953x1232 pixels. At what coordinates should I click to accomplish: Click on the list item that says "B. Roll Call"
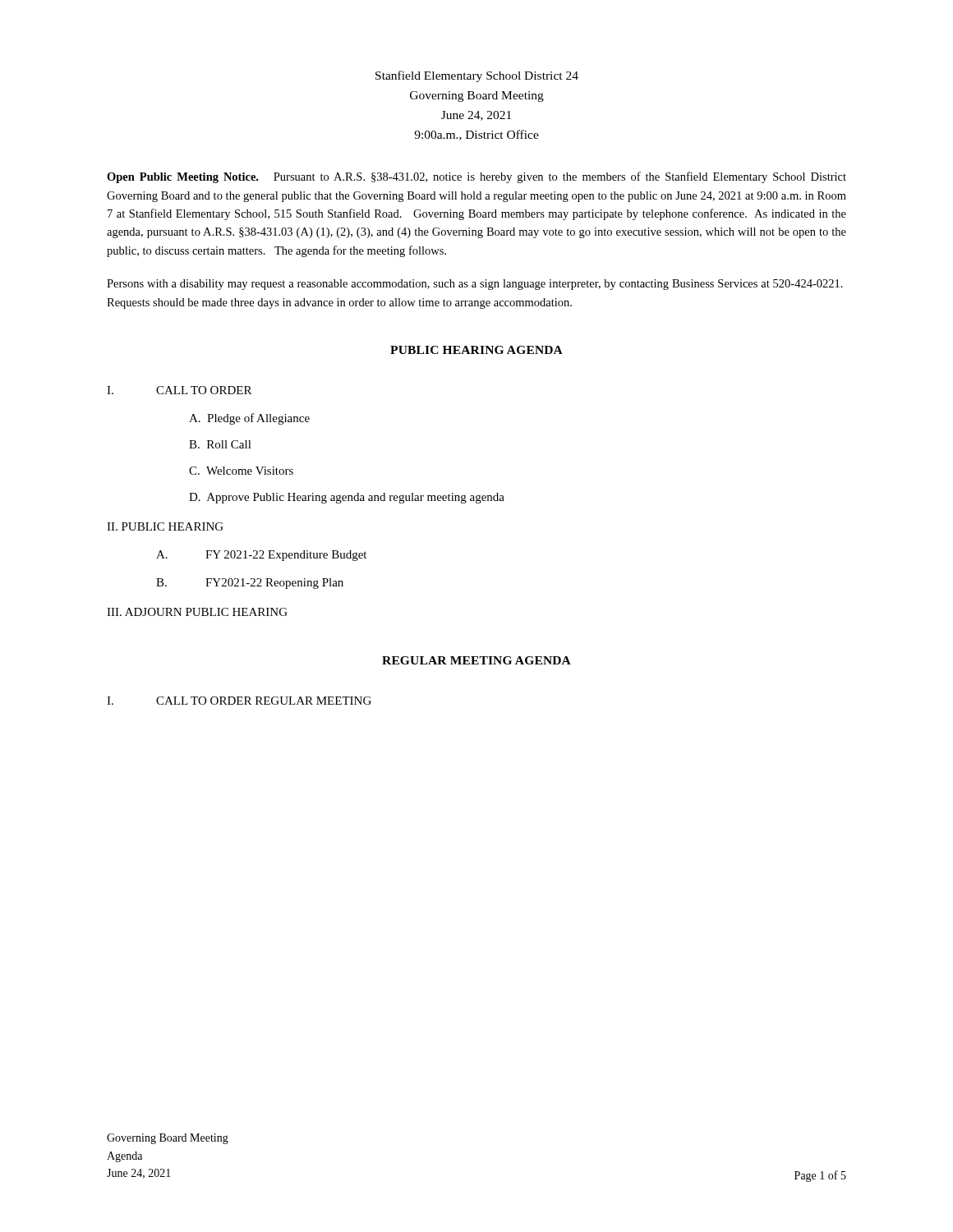[220, 445]
